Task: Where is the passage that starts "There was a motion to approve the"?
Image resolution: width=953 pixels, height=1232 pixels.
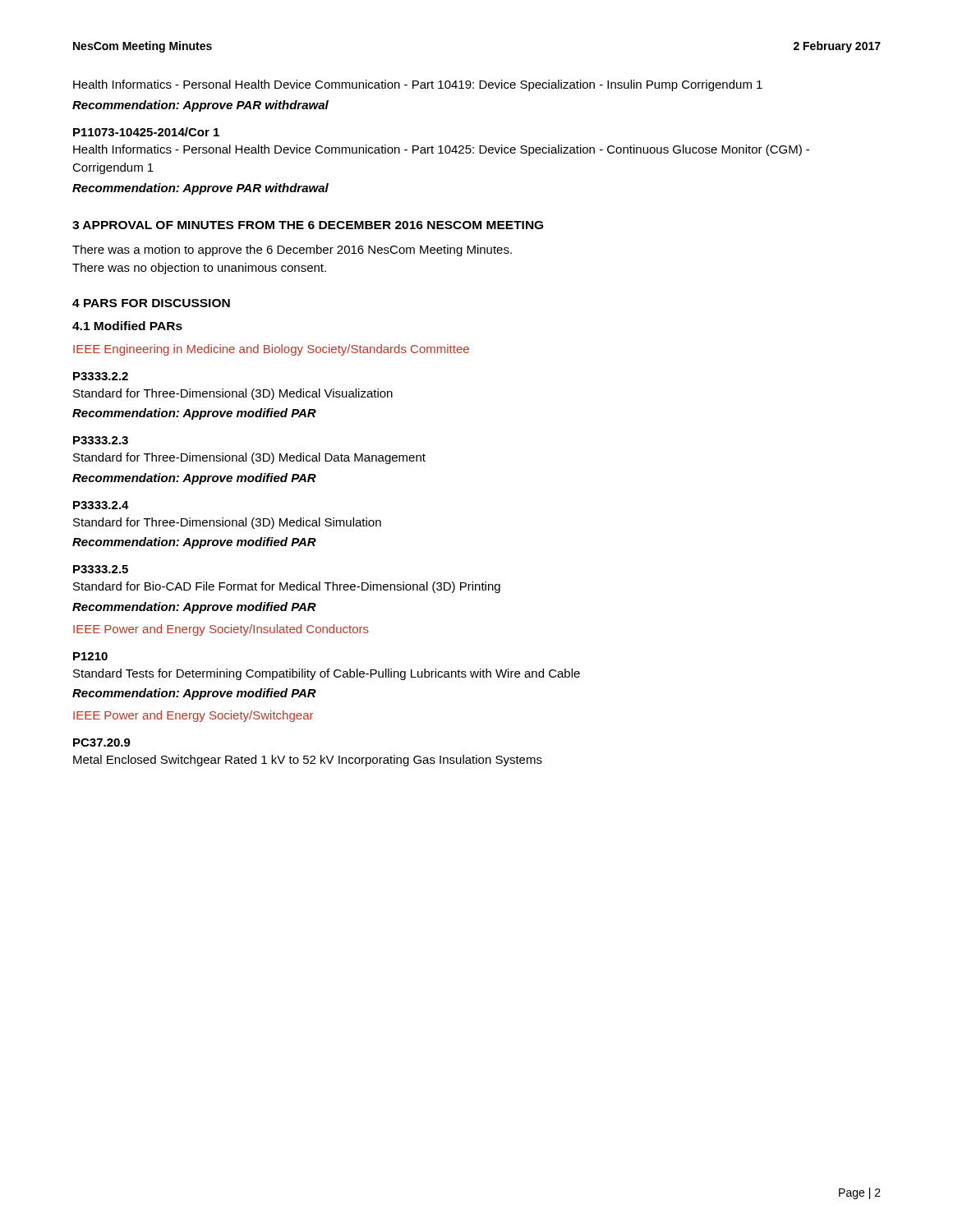Action: tap(293, 258)
